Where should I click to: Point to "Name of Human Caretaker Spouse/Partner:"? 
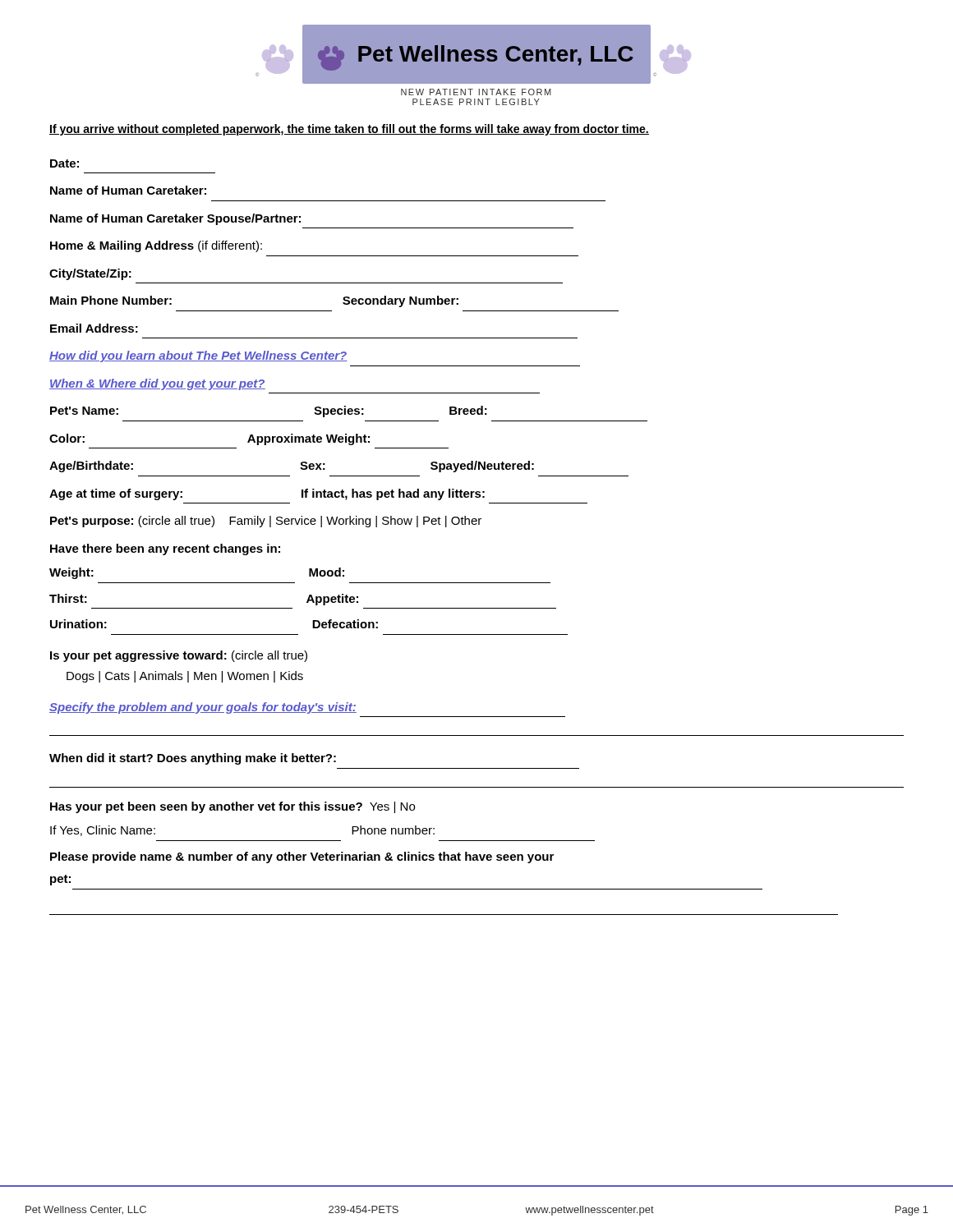(x=311, y=220)
